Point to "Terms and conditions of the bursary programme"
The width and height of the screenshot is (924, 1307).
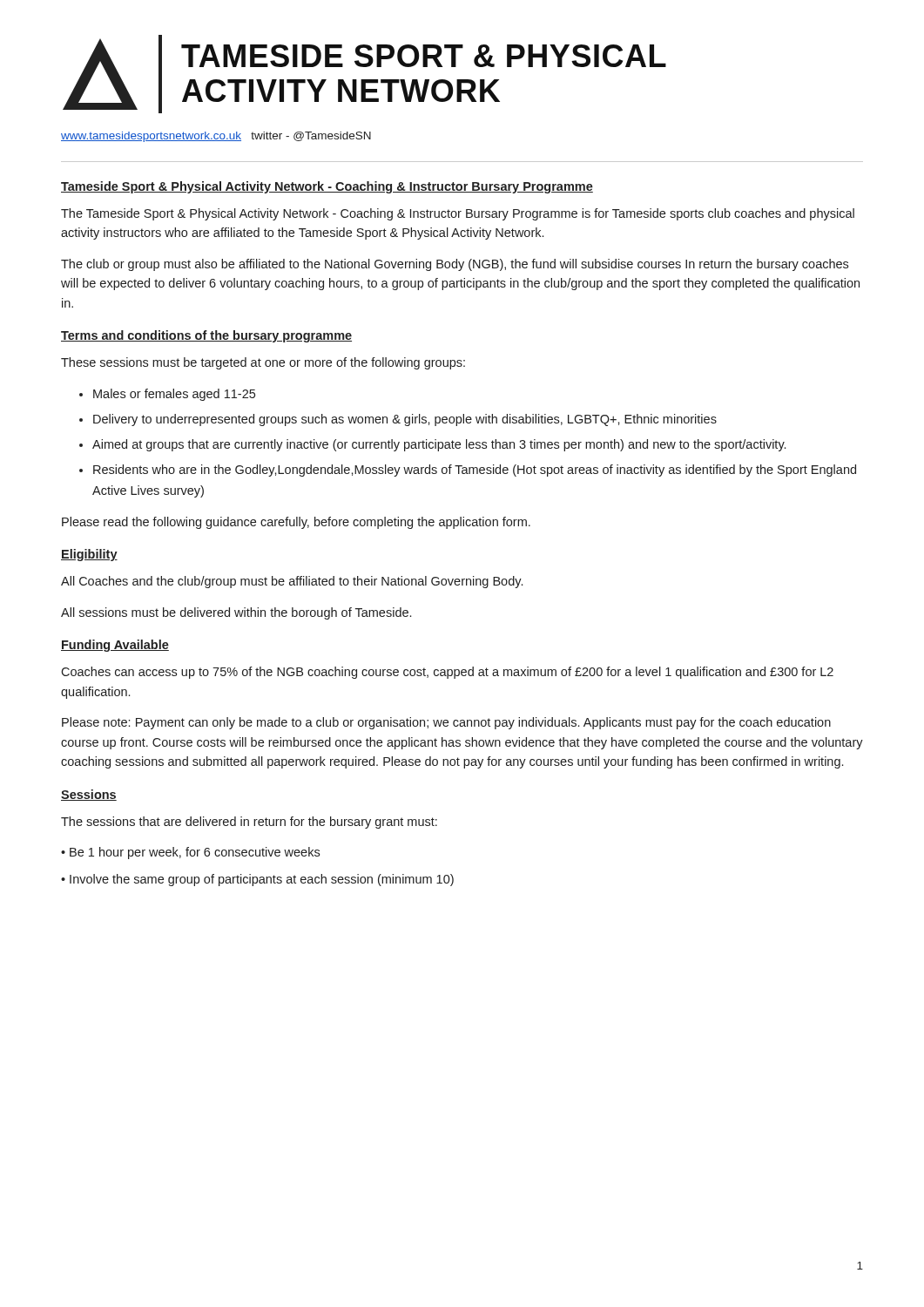(x=206, y=336)
